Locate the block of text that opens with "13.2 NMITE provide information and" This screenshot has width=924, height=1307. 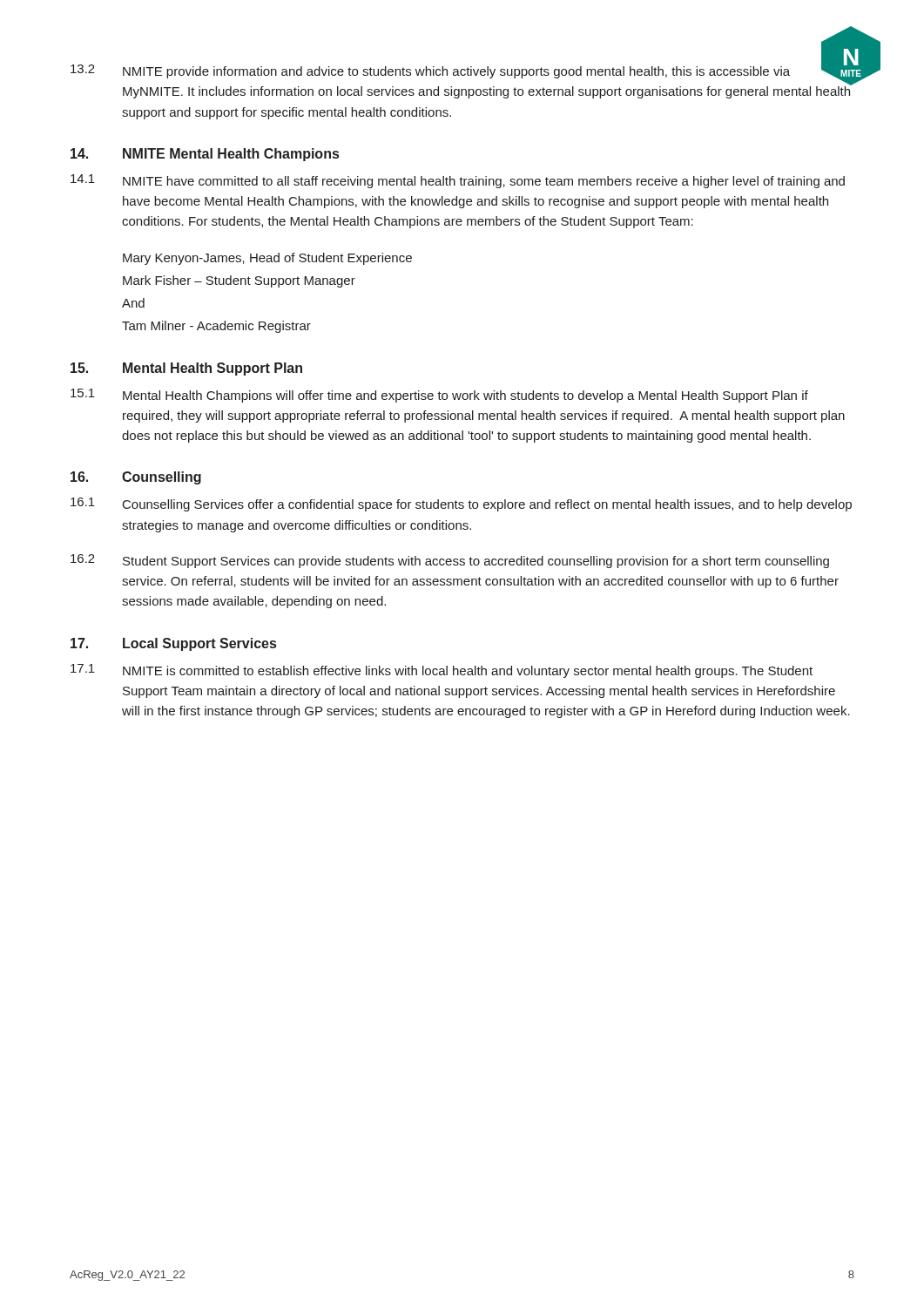pyautogui.click(x=462, y=91)
